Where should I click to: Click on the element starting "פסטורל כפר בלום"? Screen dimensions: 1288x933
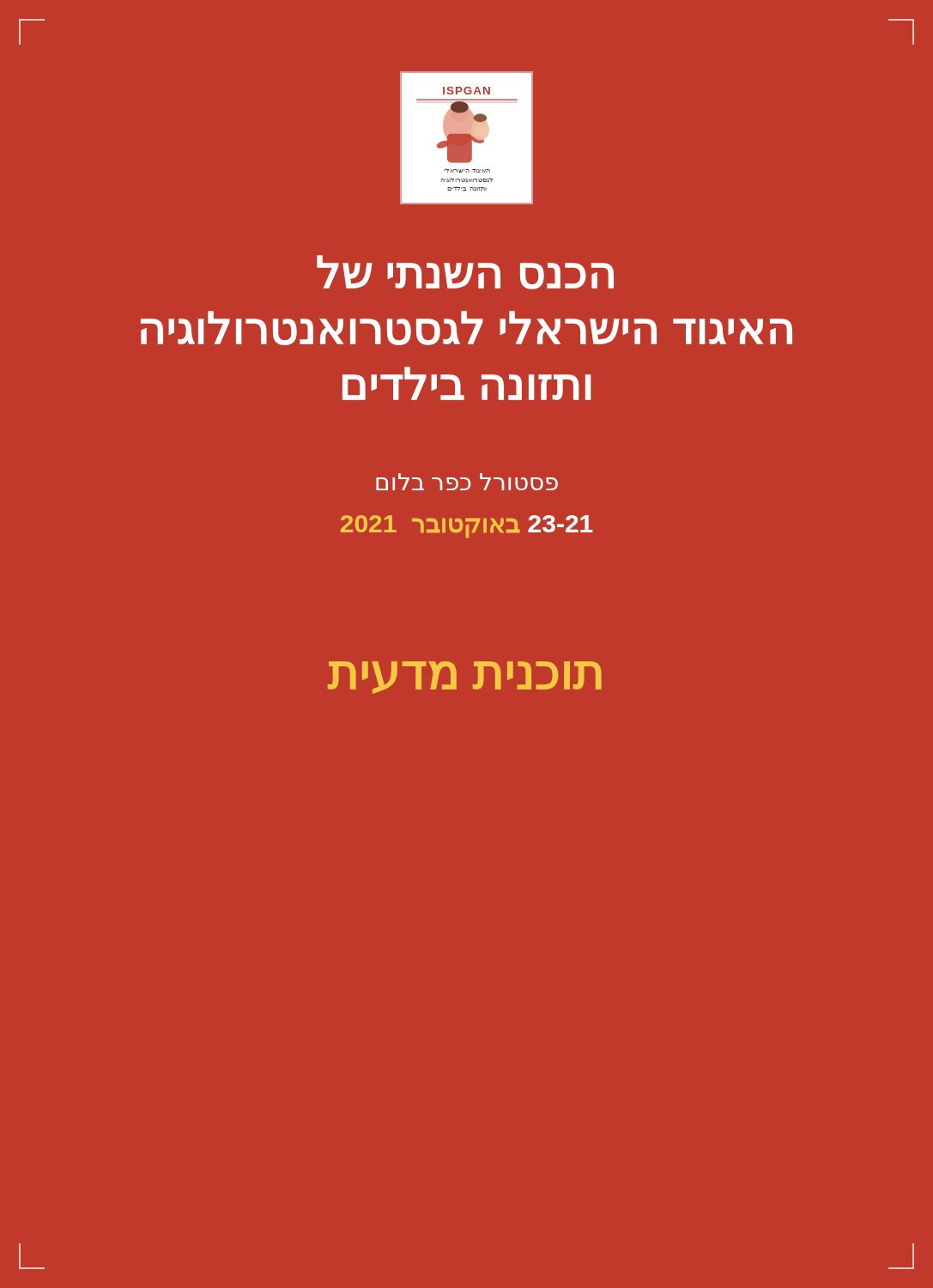pos(466,482)
